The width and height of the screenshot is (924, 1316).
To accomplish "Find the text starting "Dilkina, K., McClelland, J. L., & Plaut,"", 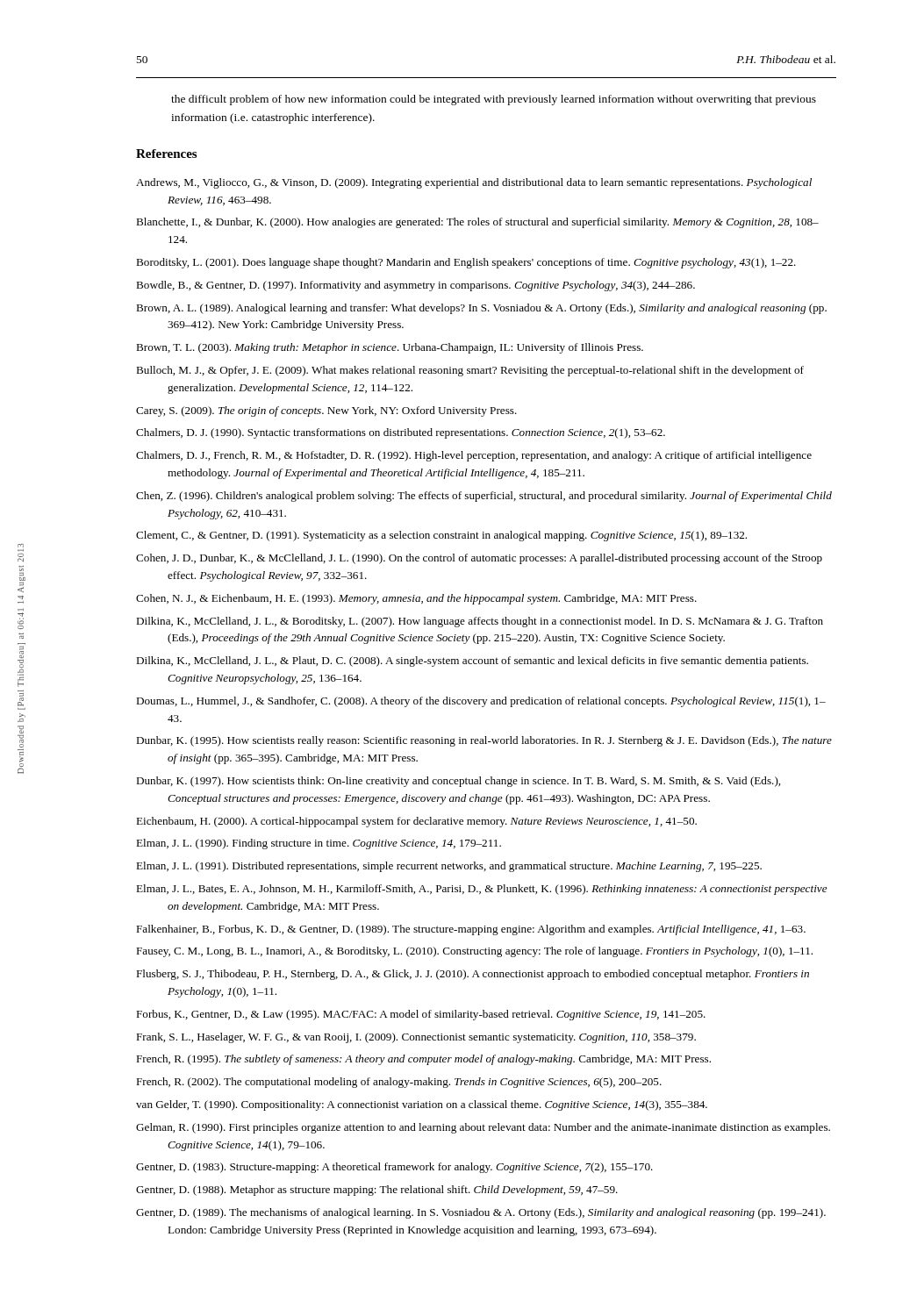I will pos(472,669).
